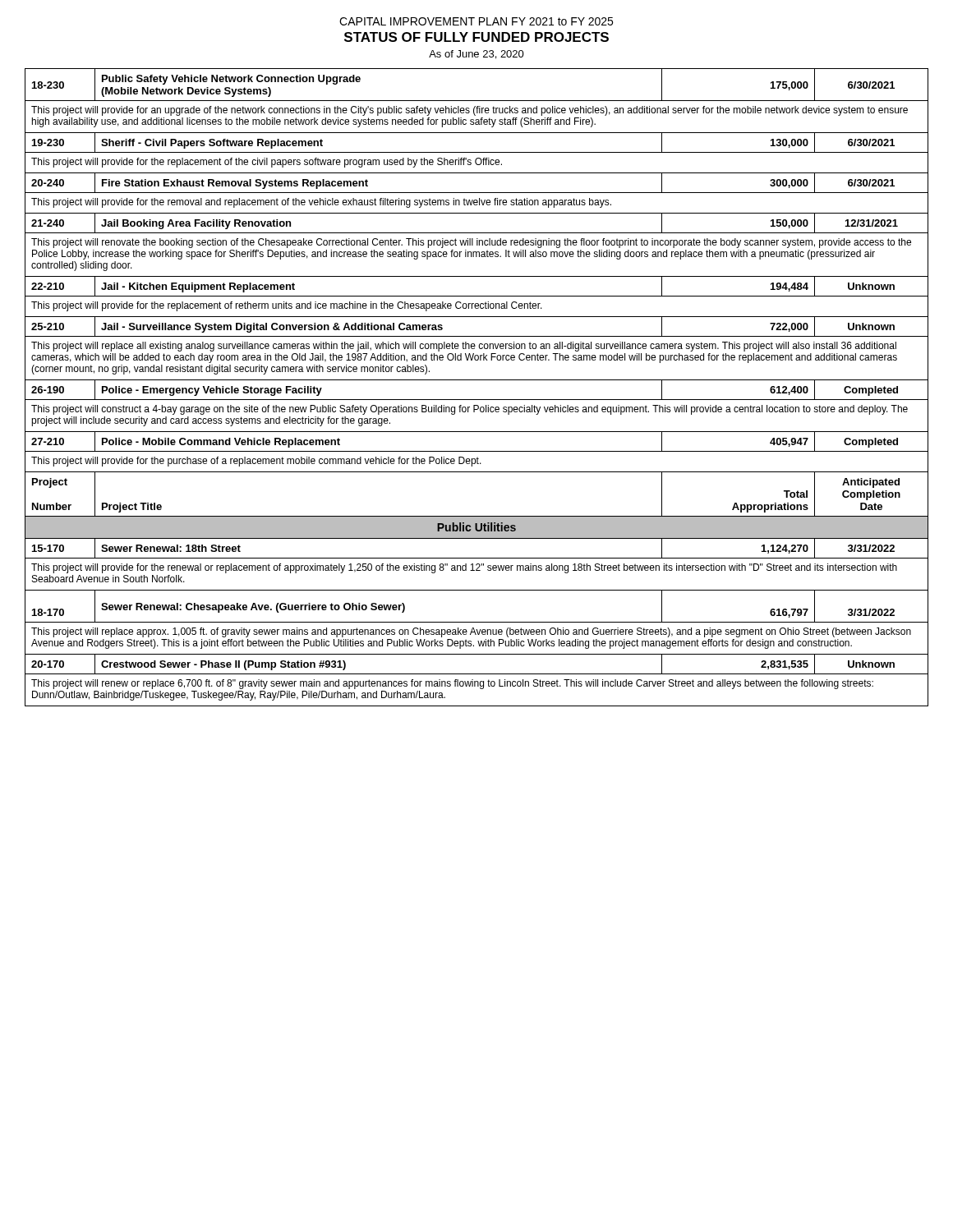This screenshot has height=1232, width=953.
Task: Locate a table
Action: coord(476,387)
